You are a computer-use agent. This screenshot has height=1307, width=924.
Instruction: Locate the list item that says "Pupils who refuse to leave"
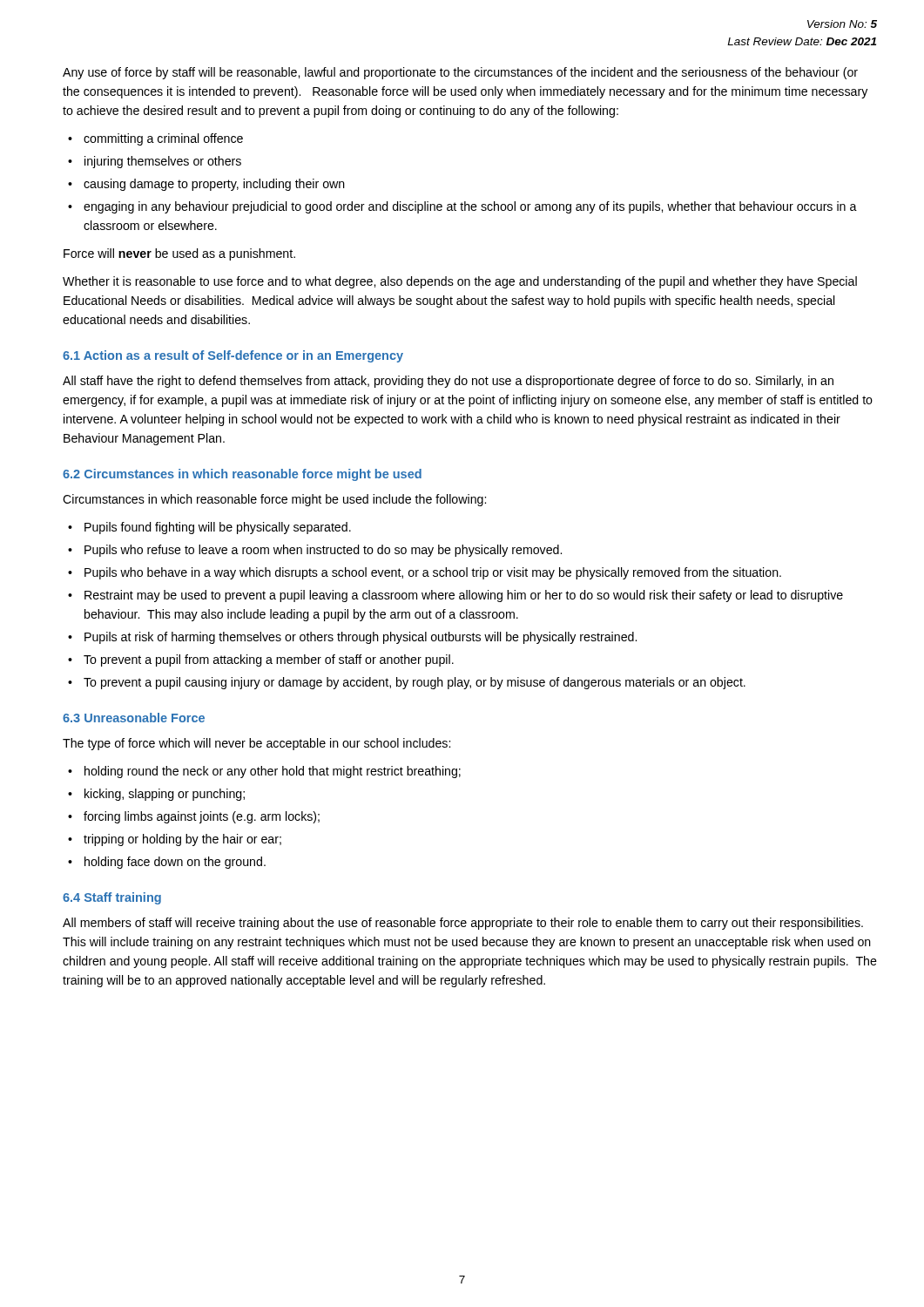[323, 550]
